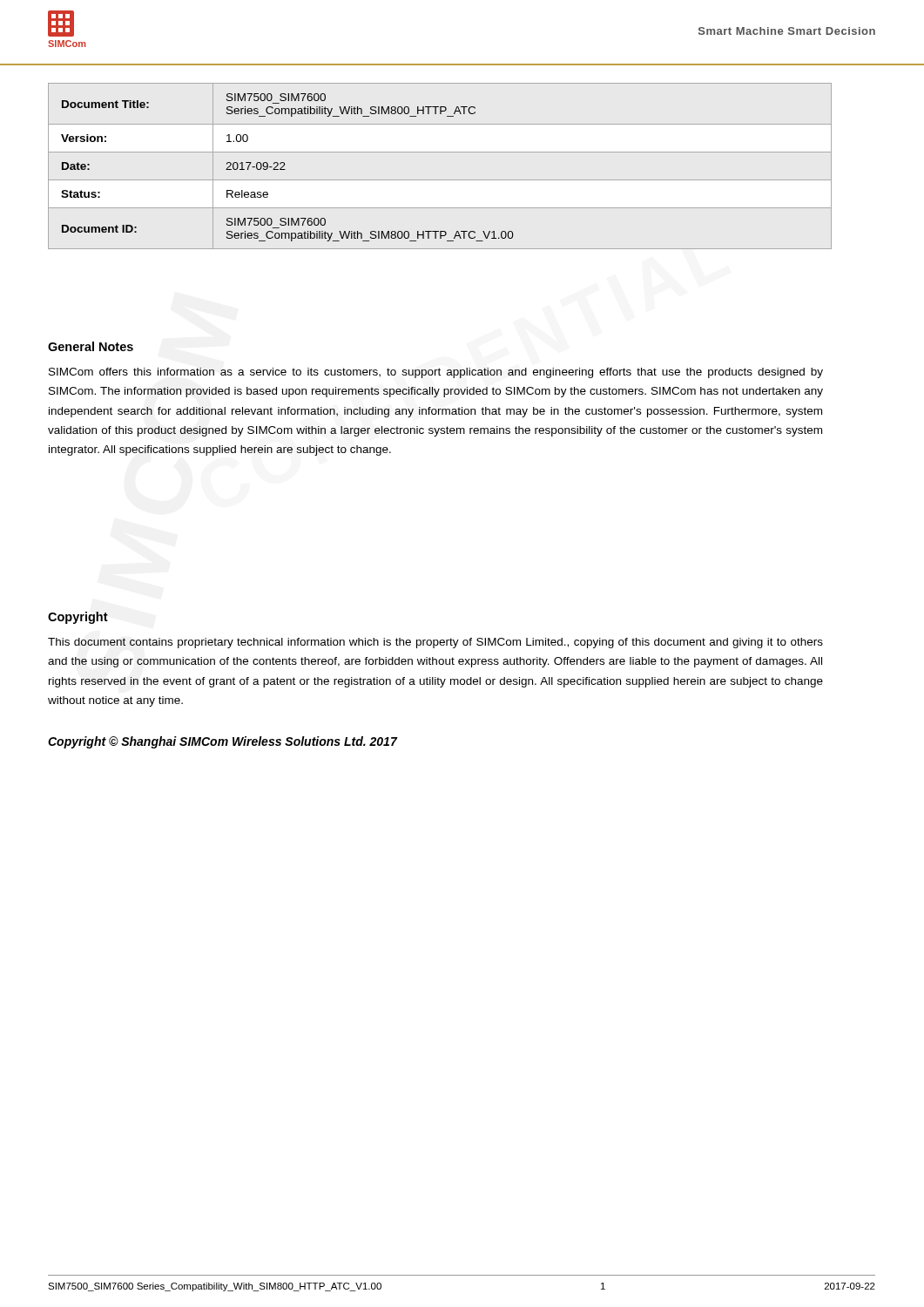Viewport: 924px width, 1307px height.
Task: Find the text block containing "This document contains proprietary technical"
Action: pyautogui.click(x=435, y=671)
